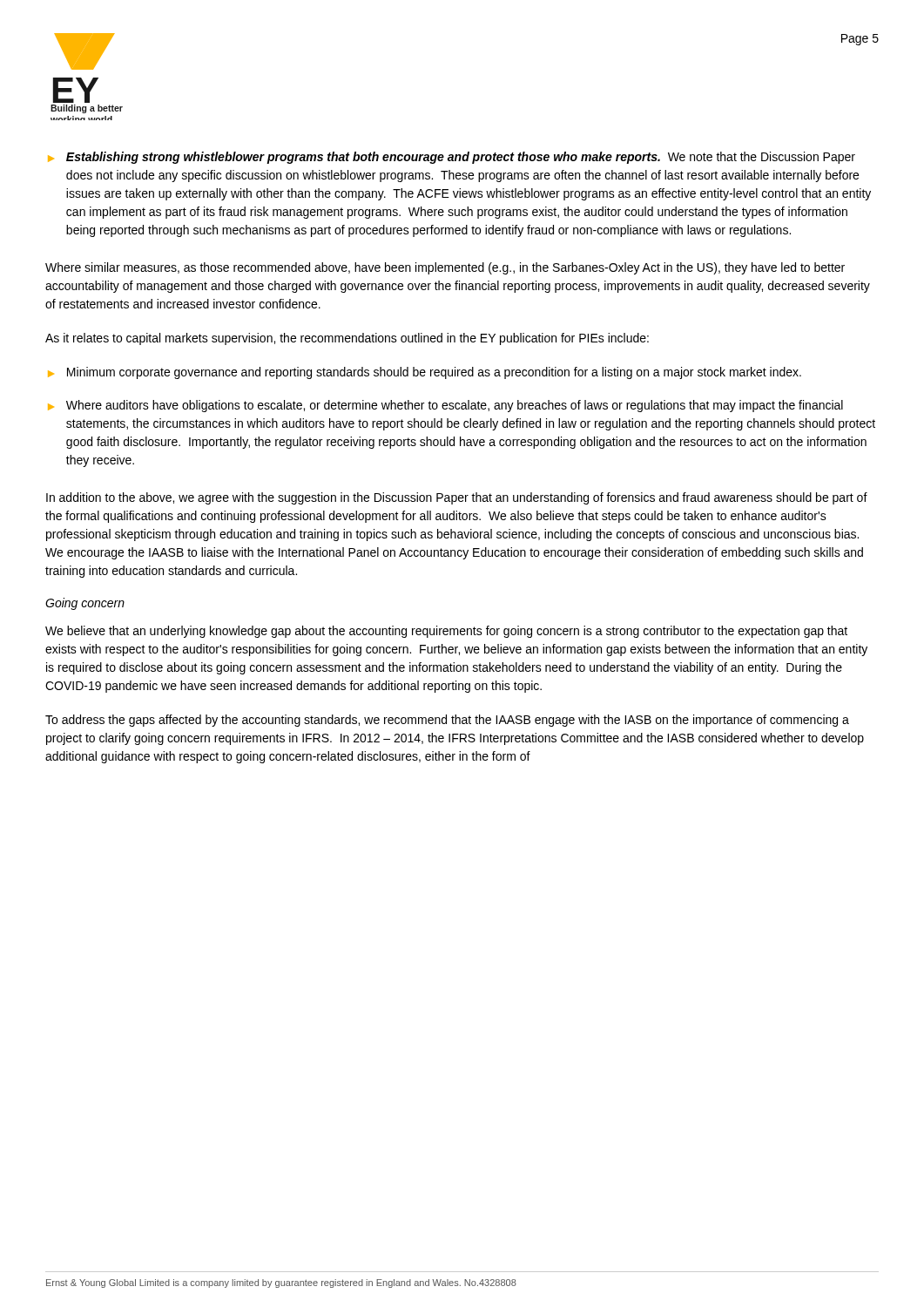
Task: Point to the block beginning "Where similar measures, as those"
Action: 458,286
